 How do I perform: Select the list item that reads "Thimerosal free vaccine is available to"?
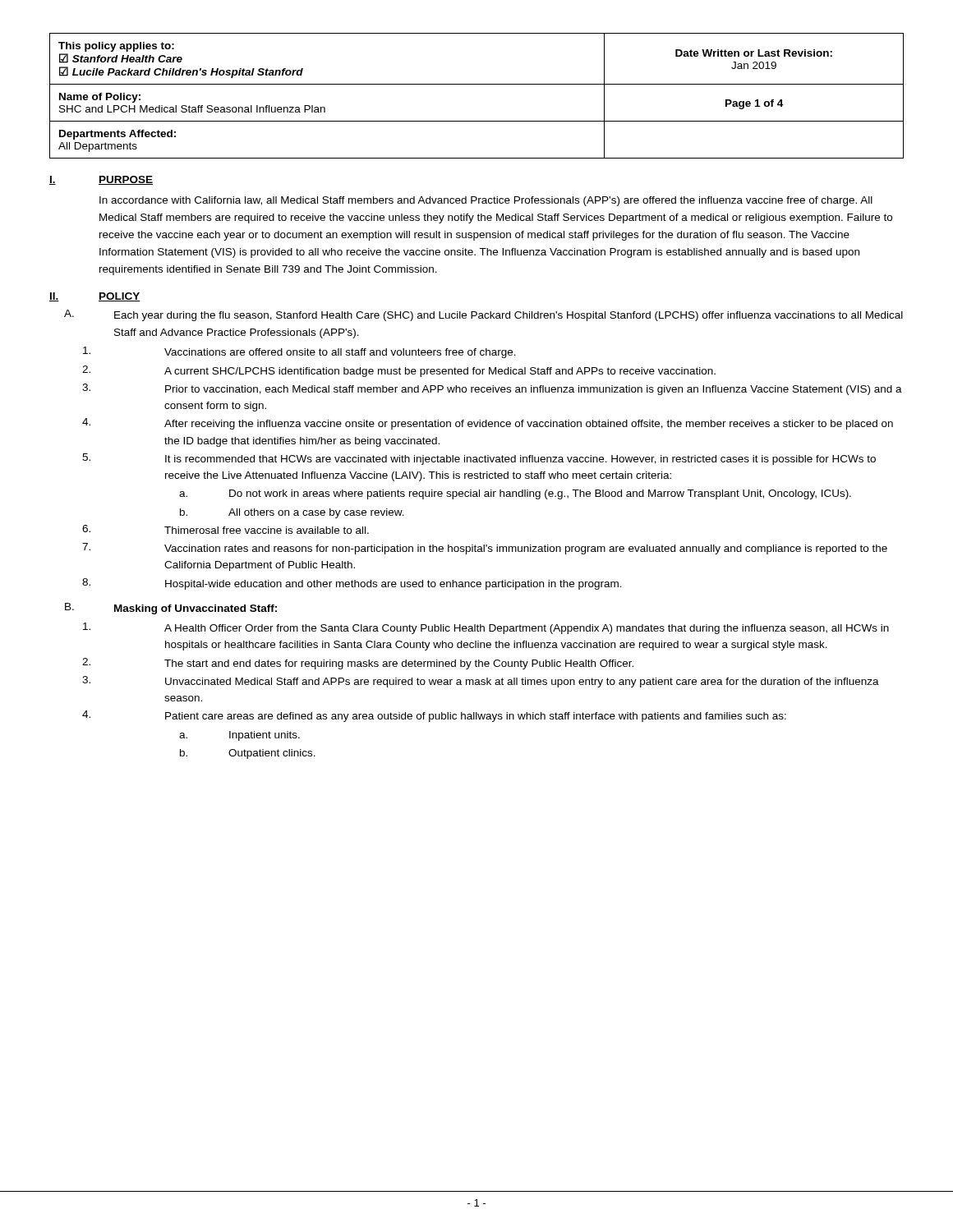[x=267, y=530]
